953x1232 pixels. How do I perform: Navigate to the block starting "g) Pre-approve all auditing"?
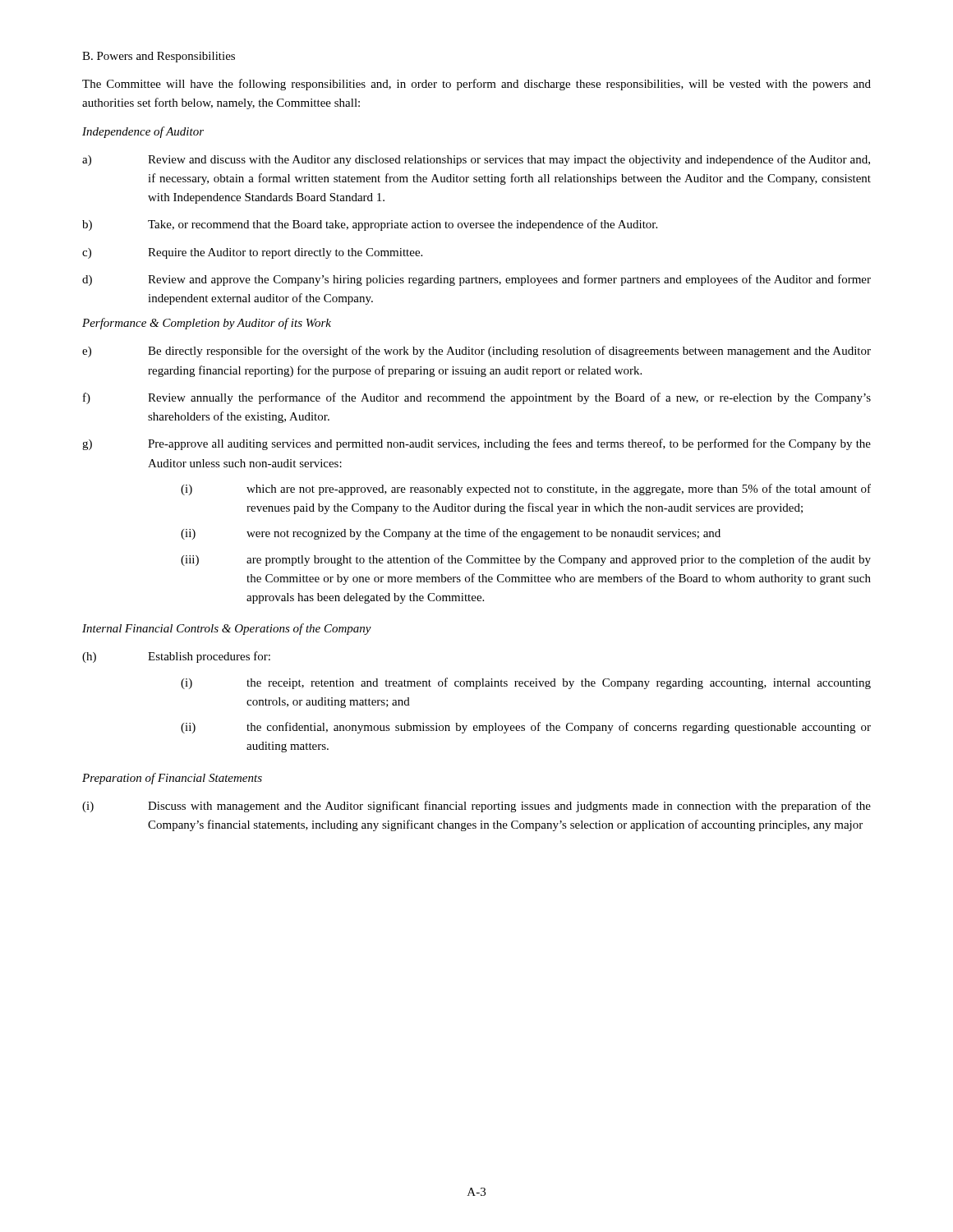click(x=476, y=524)
